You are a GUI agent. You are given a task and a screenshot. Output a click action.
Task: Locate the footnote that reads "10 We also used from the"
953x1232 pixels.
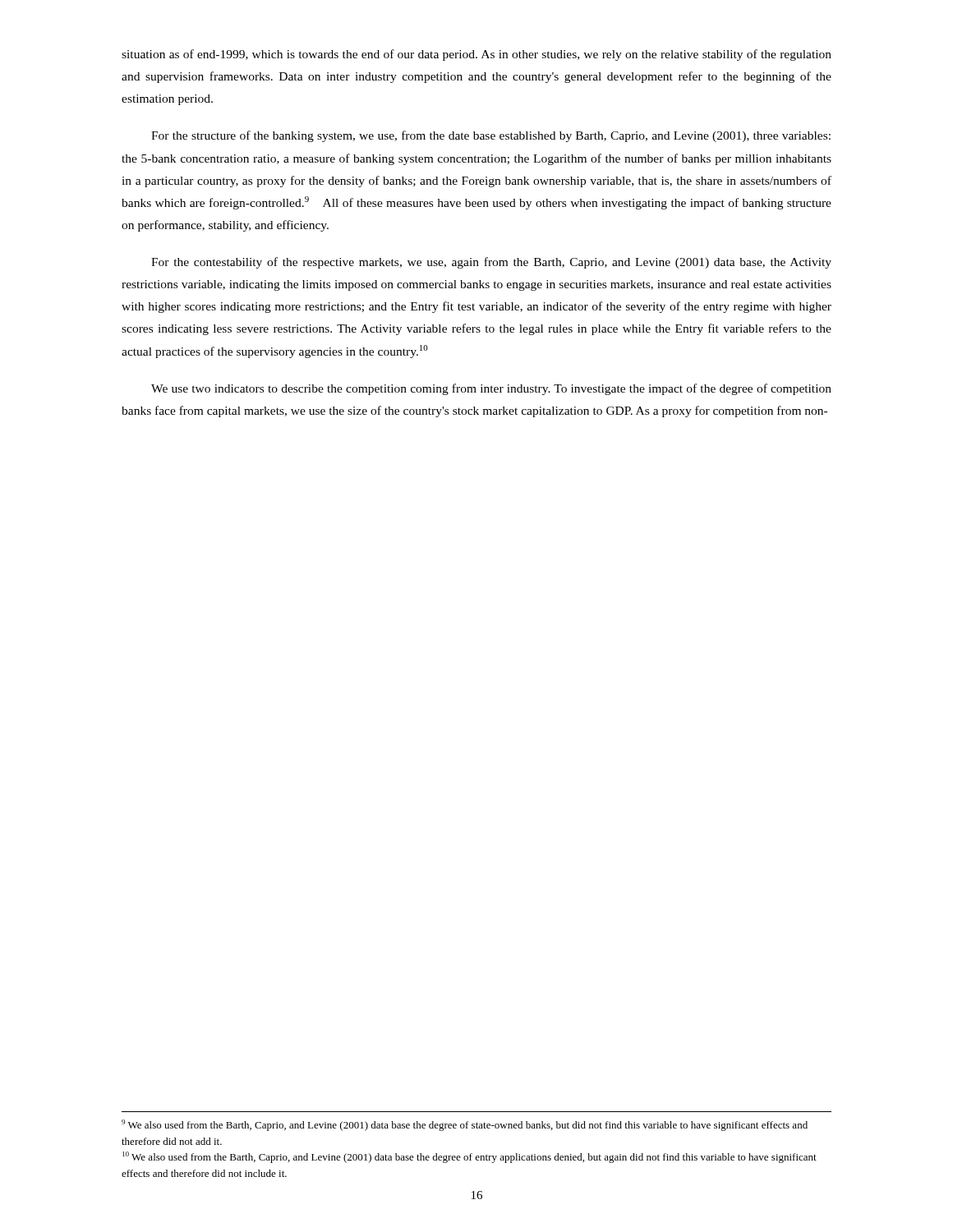click(469, 1164)
